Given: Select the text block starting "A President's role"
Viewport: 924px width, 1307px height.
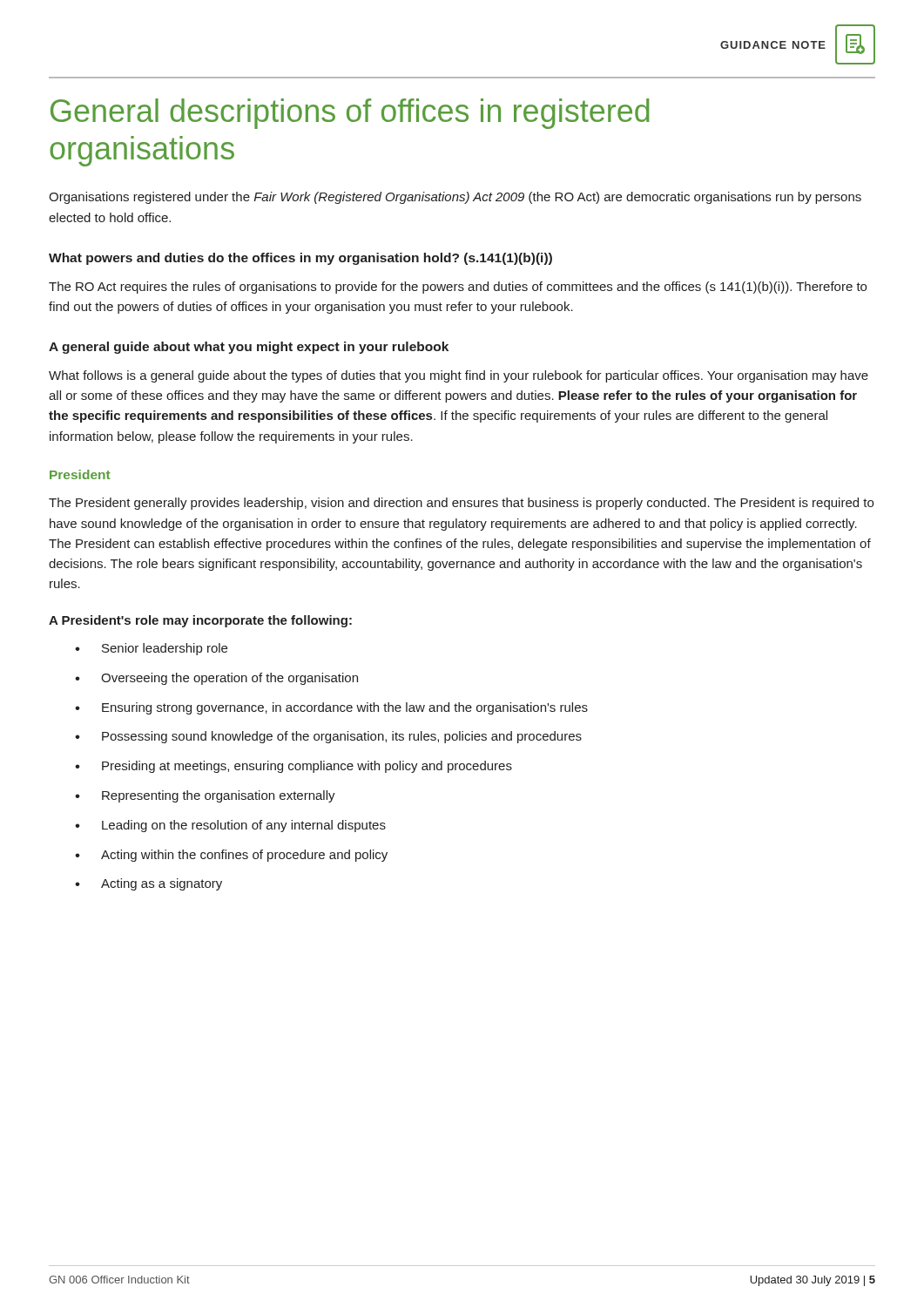Looking at the screenshot, I should 201,620.
